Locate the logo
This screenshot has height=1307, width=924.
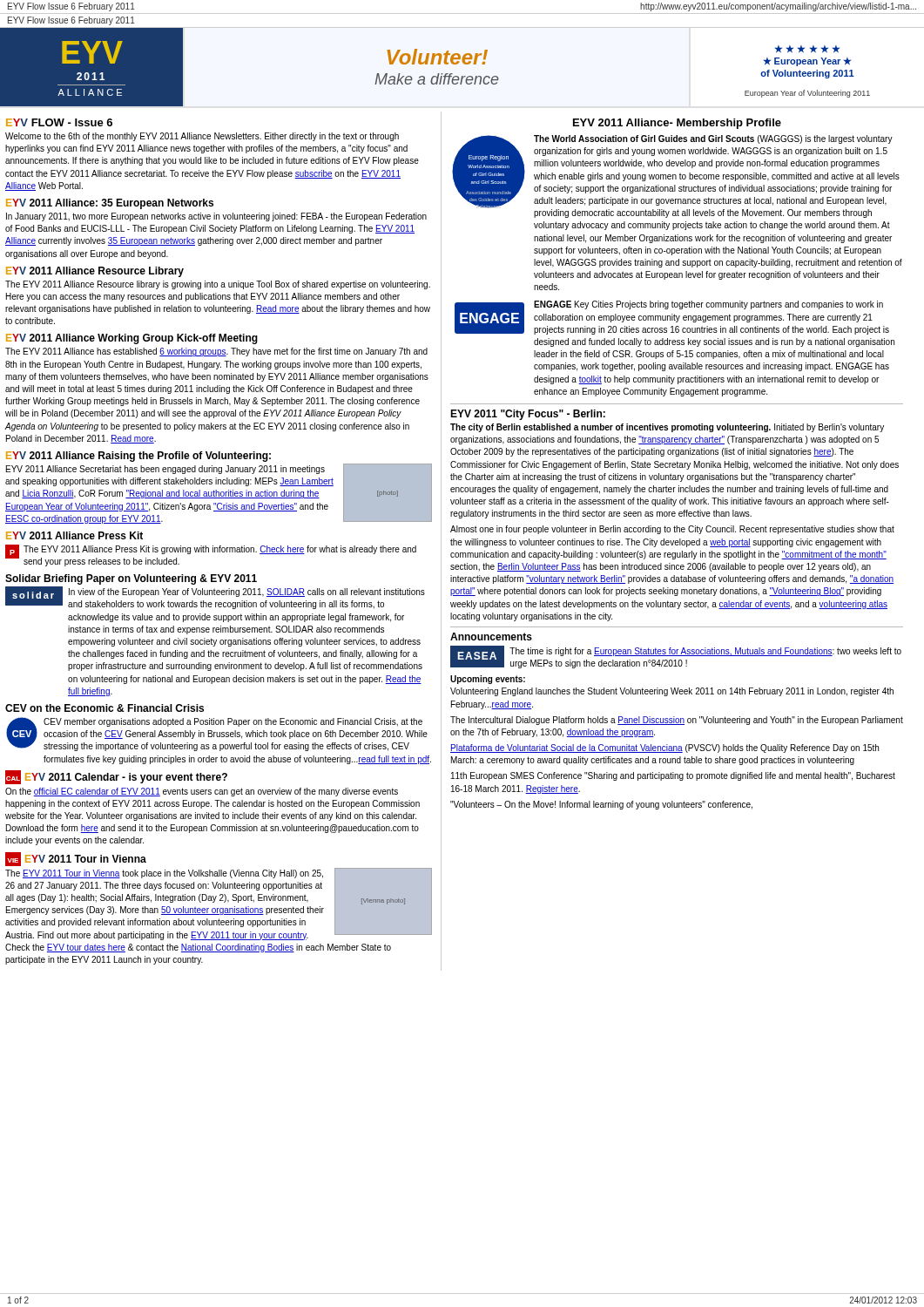pos(462,68)
